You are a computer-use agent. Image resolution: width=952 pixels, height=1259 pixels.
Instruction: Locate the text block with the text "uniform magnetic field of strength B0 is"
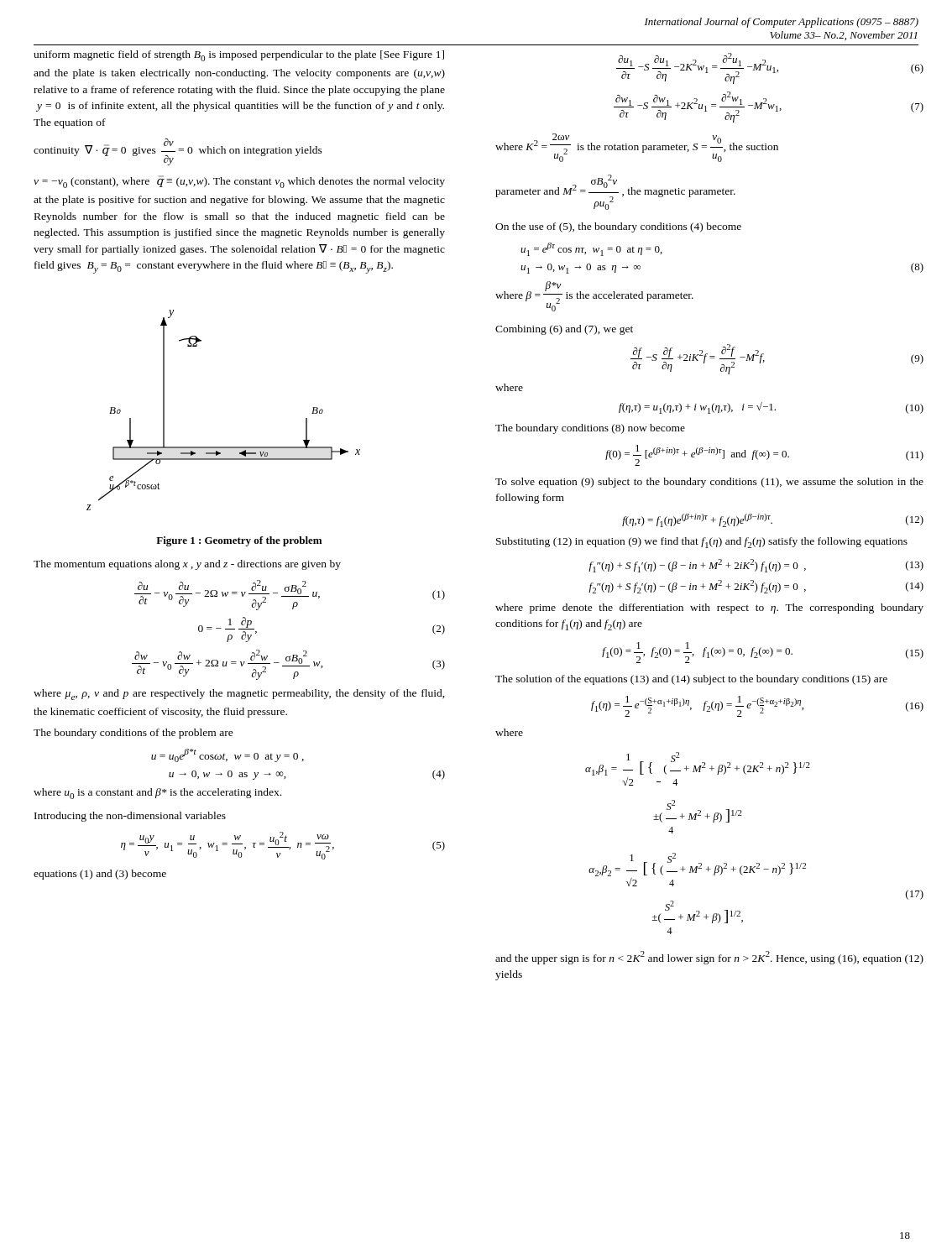click(x=239, y=161)
